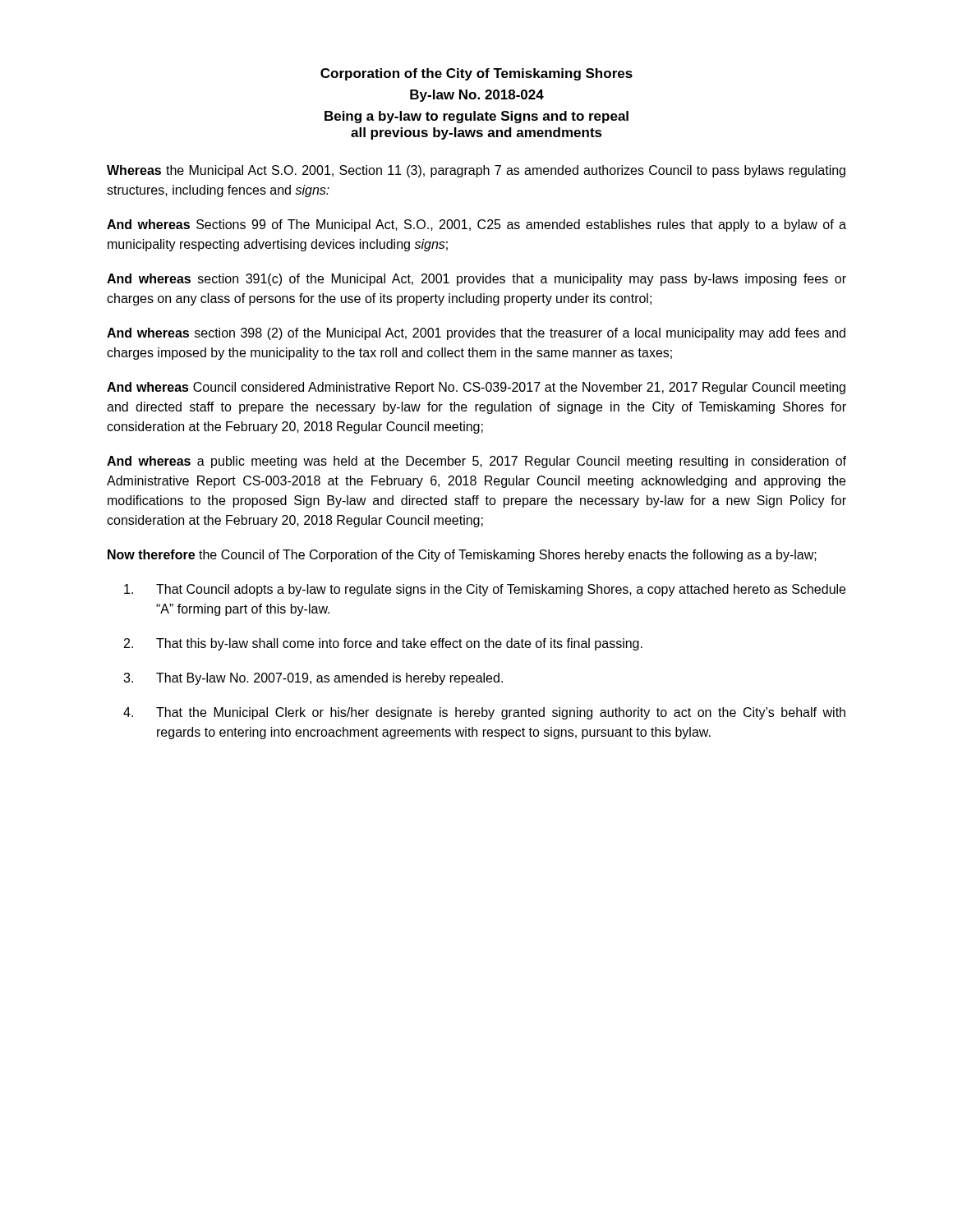Image resolution: width=953 pixels, height=1232 pixels.
Task: Click the passage that begins "That Council adopts a by-law to regulate signs"
Action: (x=485, y=600)
